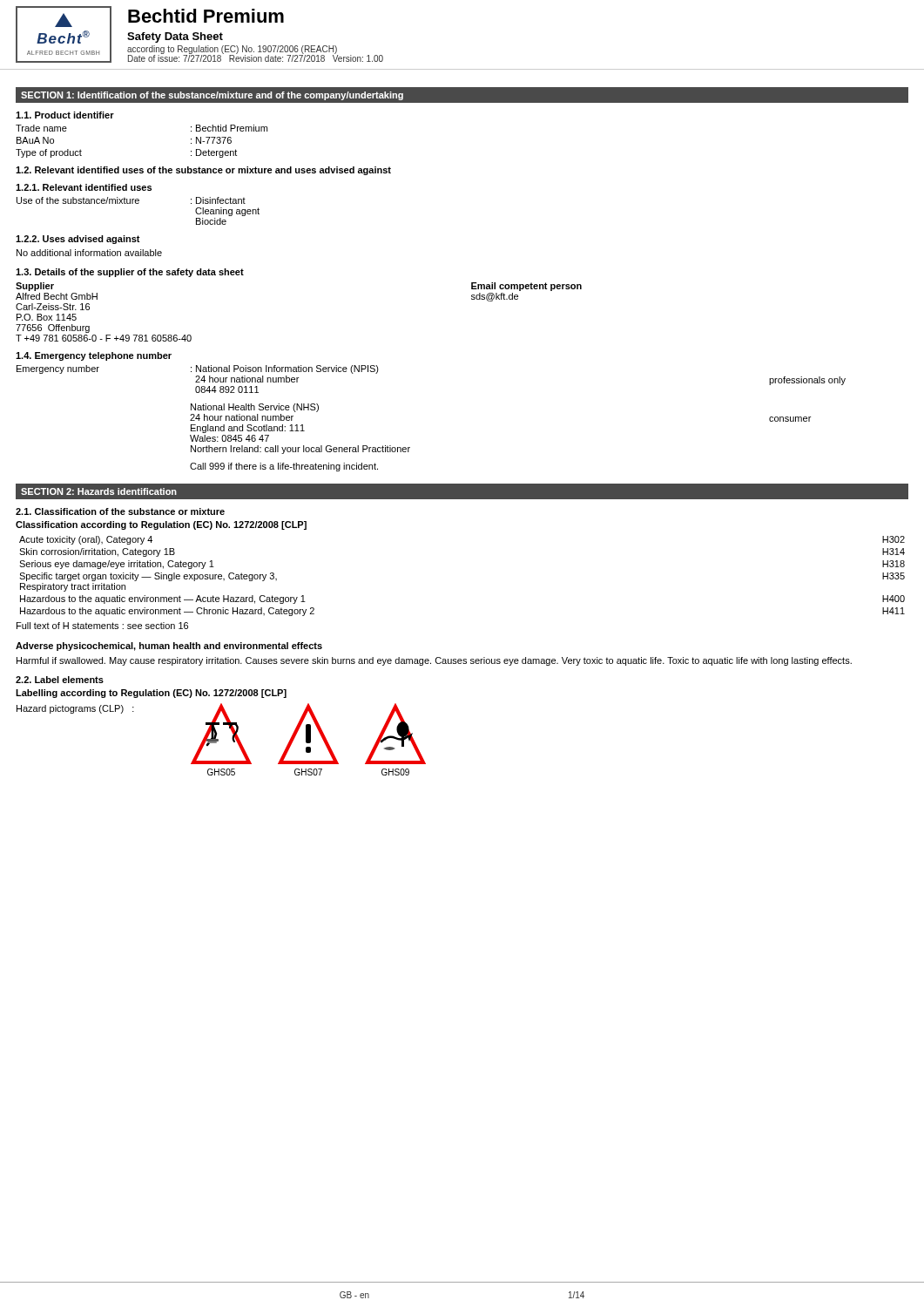Click on the region starting "Trade name: Bechtid Premium BAuA No:"
924x1307 pixels.
point(45,128)
